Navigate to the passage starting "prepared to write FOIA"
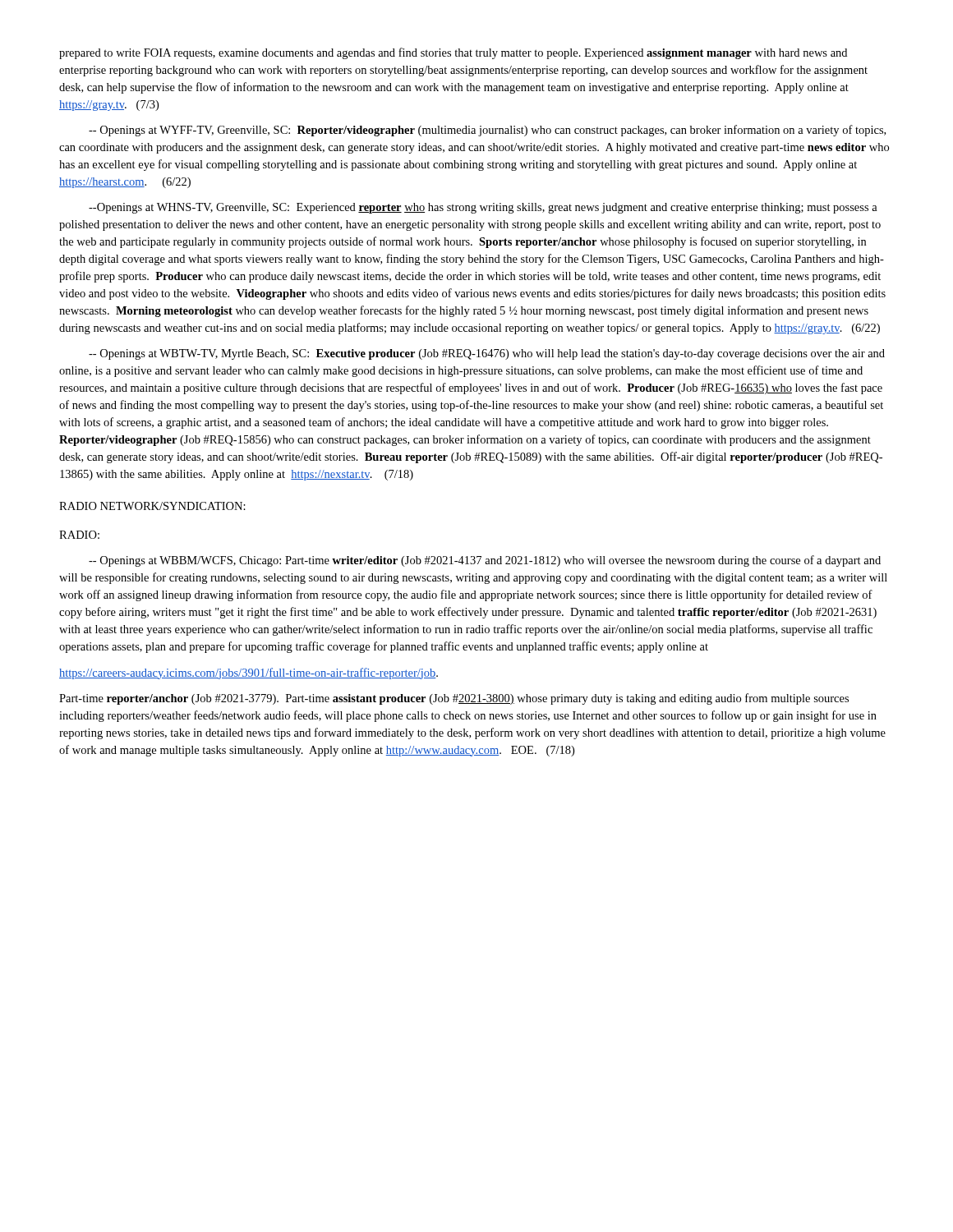This screenshot has width=953, height=1232. coord(476,79)
